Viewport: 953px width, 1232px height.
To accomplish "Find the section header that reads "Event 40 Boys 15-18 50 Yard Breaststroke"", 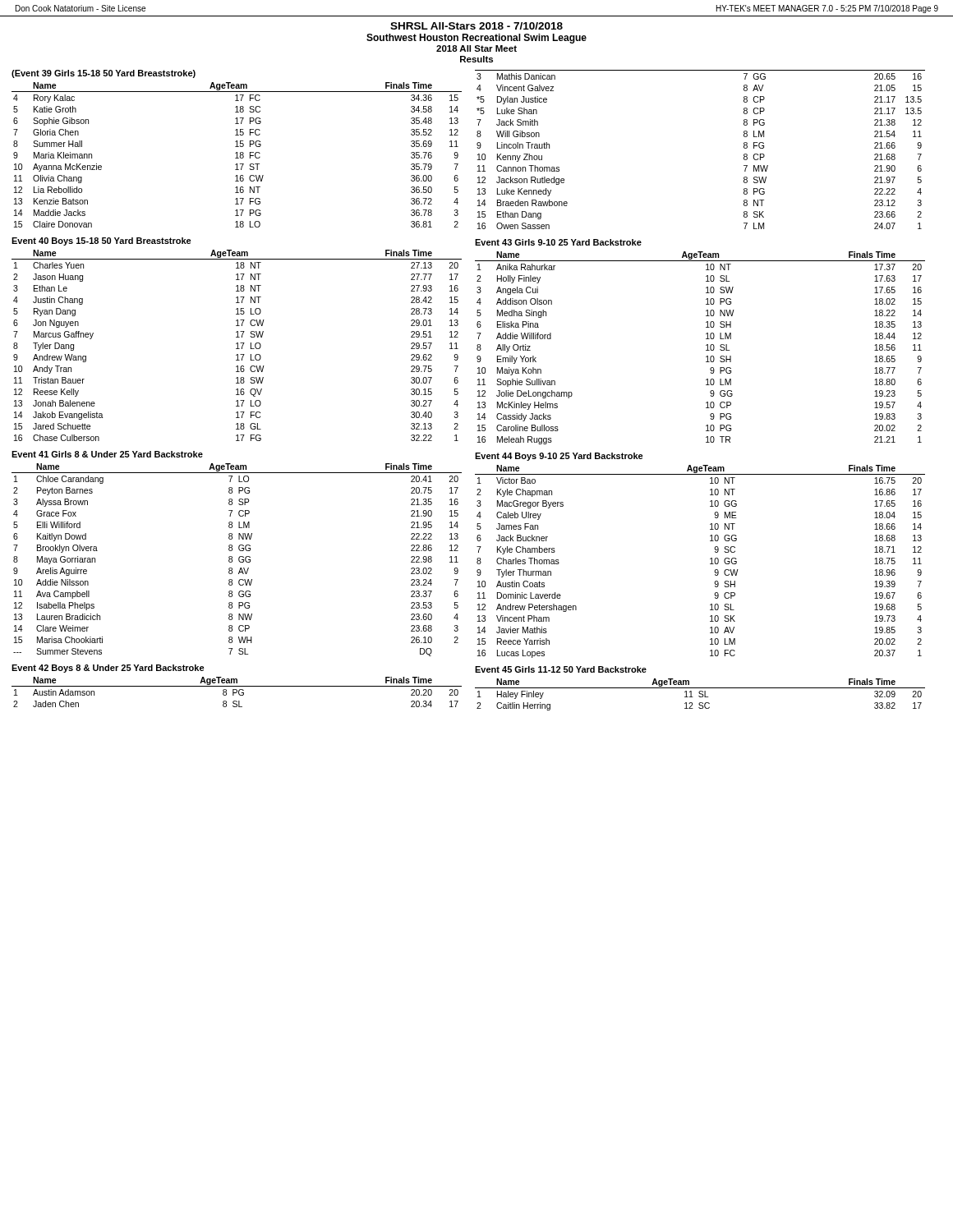I will (101, 241).
